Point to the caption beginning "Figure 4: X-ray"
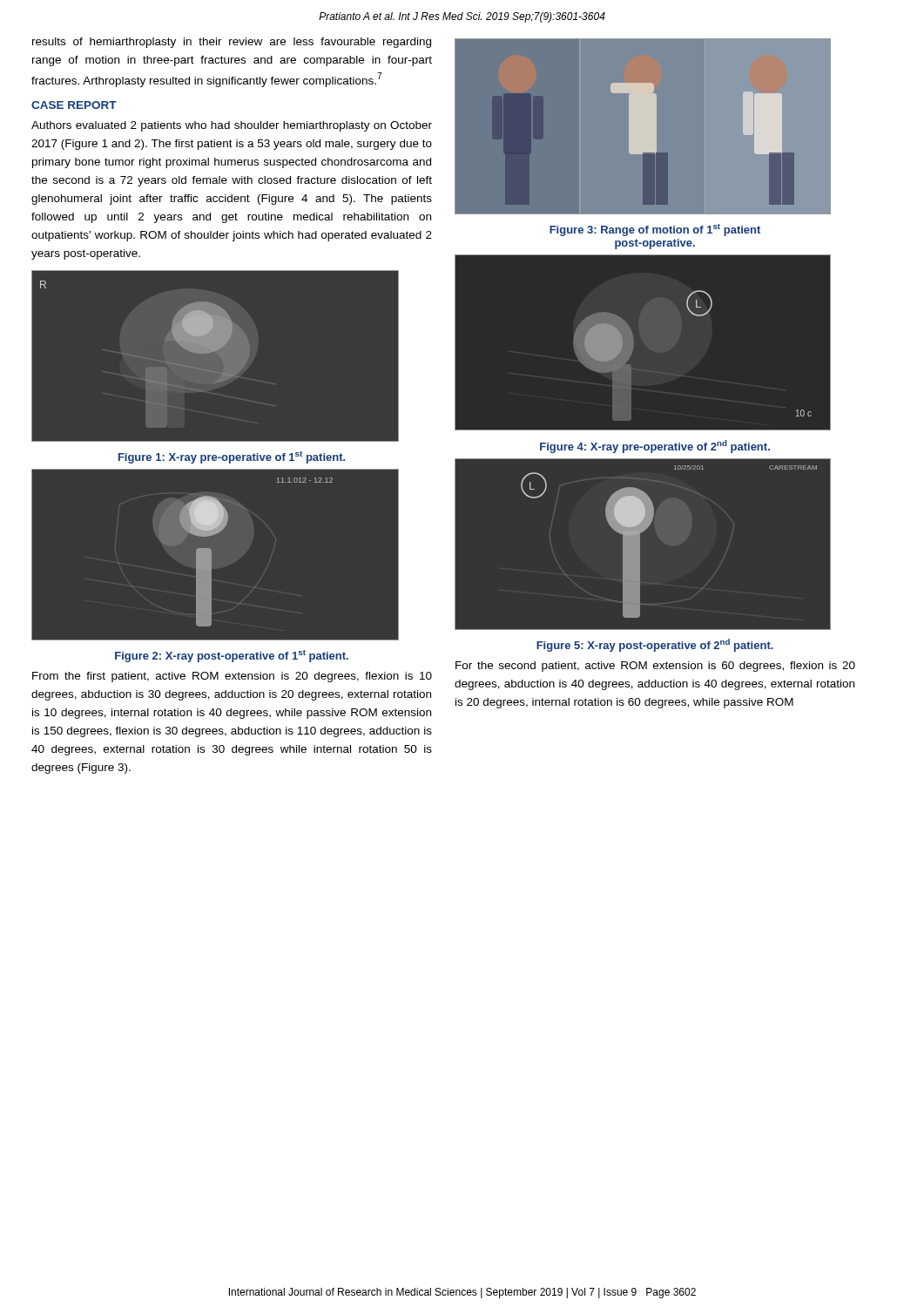This screenshot has height=1307, width=924. 655,445
